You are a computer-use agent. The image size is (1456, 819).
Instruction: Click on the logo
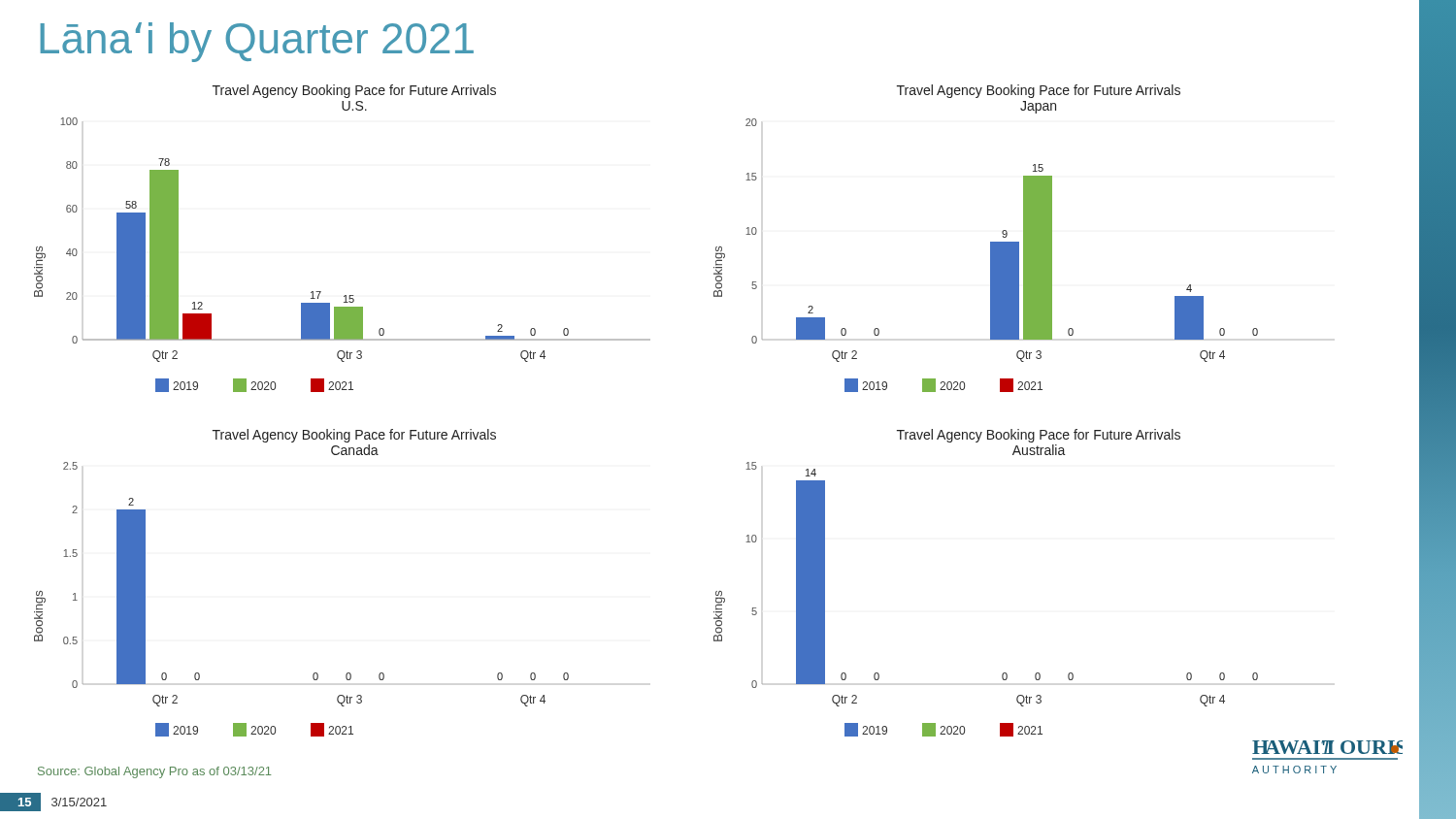click(x=1325, y=758)
